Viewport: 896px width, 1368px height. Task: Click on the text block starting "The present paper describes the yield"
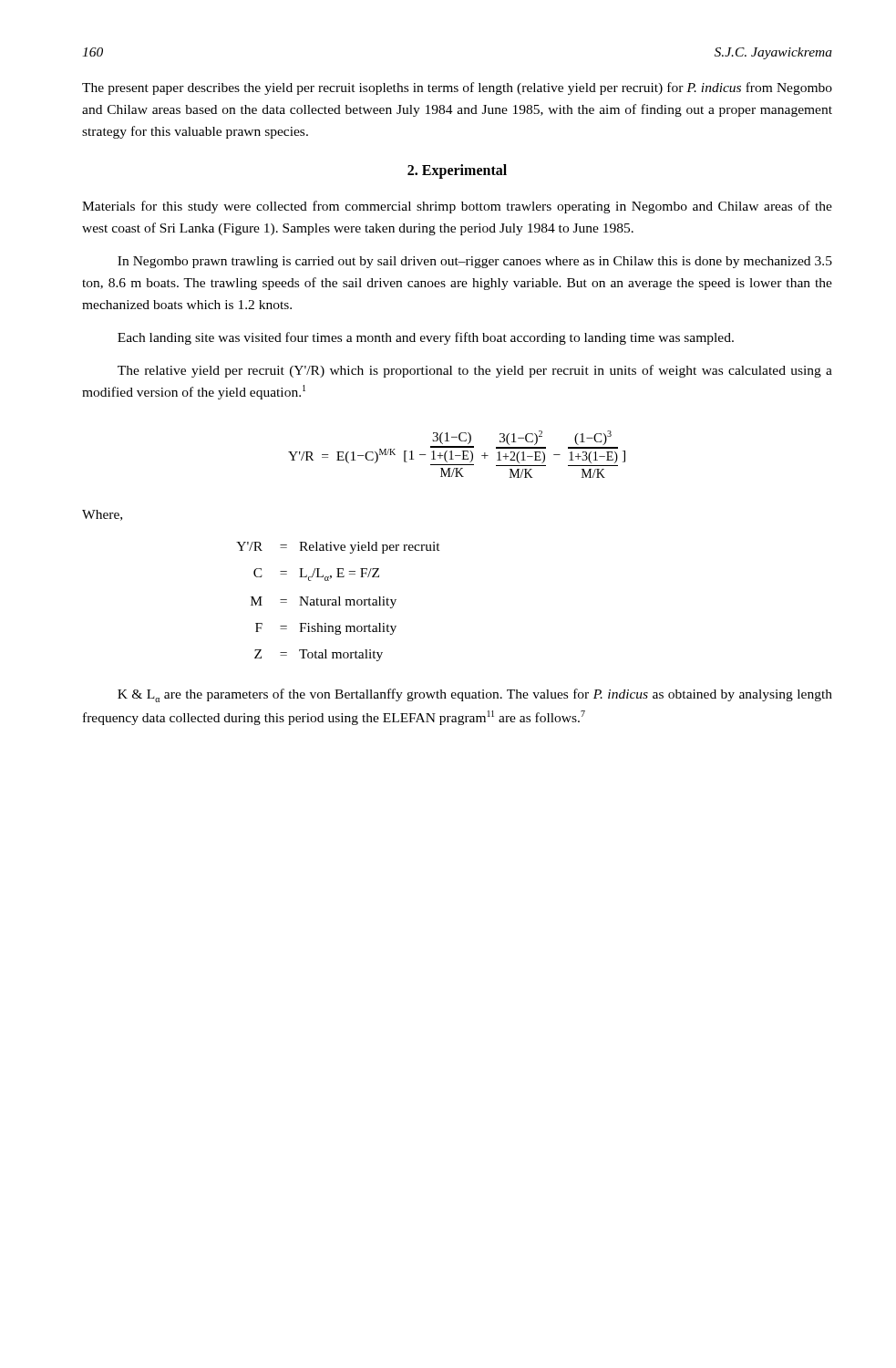[x=457, y=109]
